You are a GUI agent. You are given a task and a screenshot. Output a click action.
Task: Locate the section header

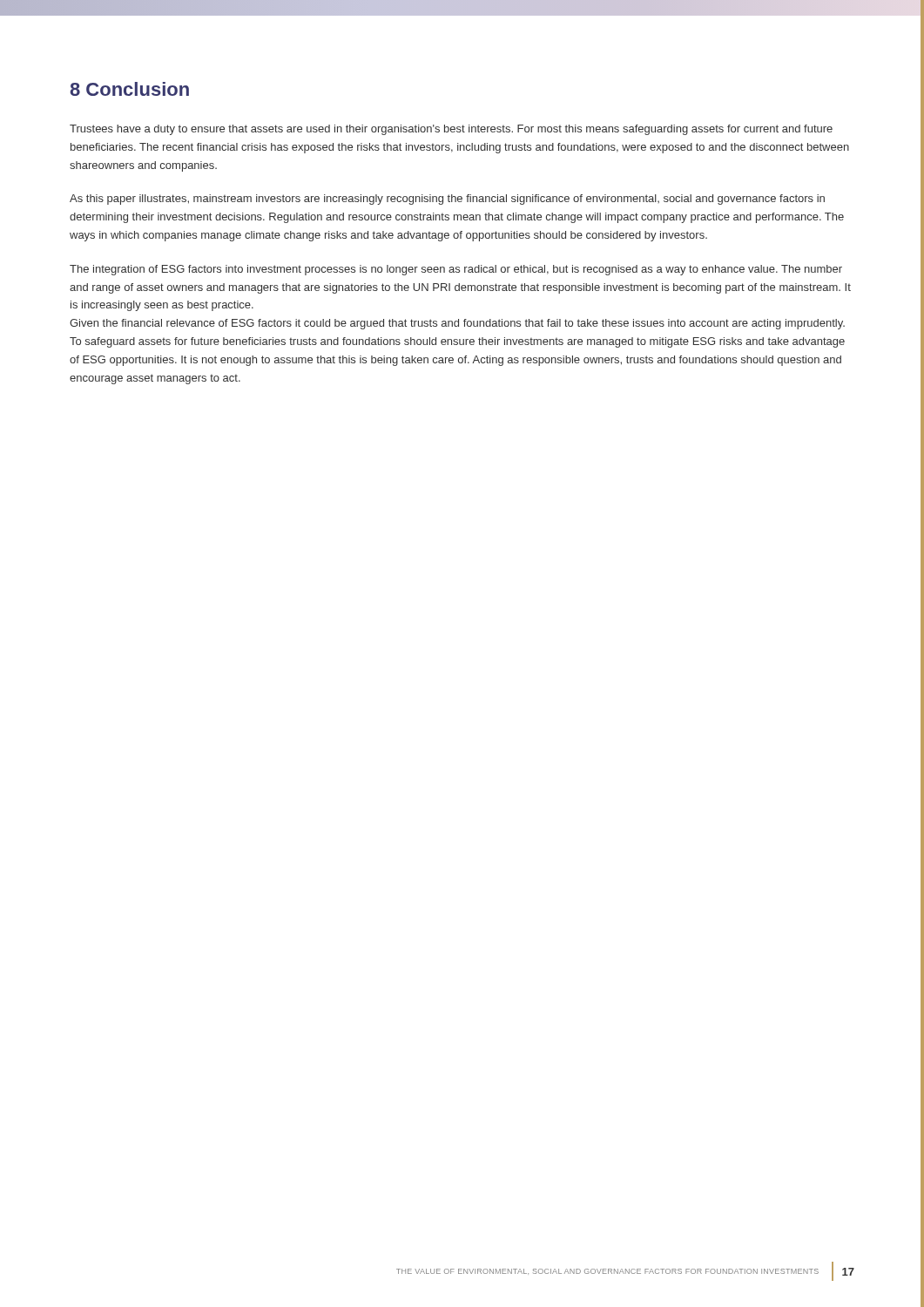tap(130, 89)
